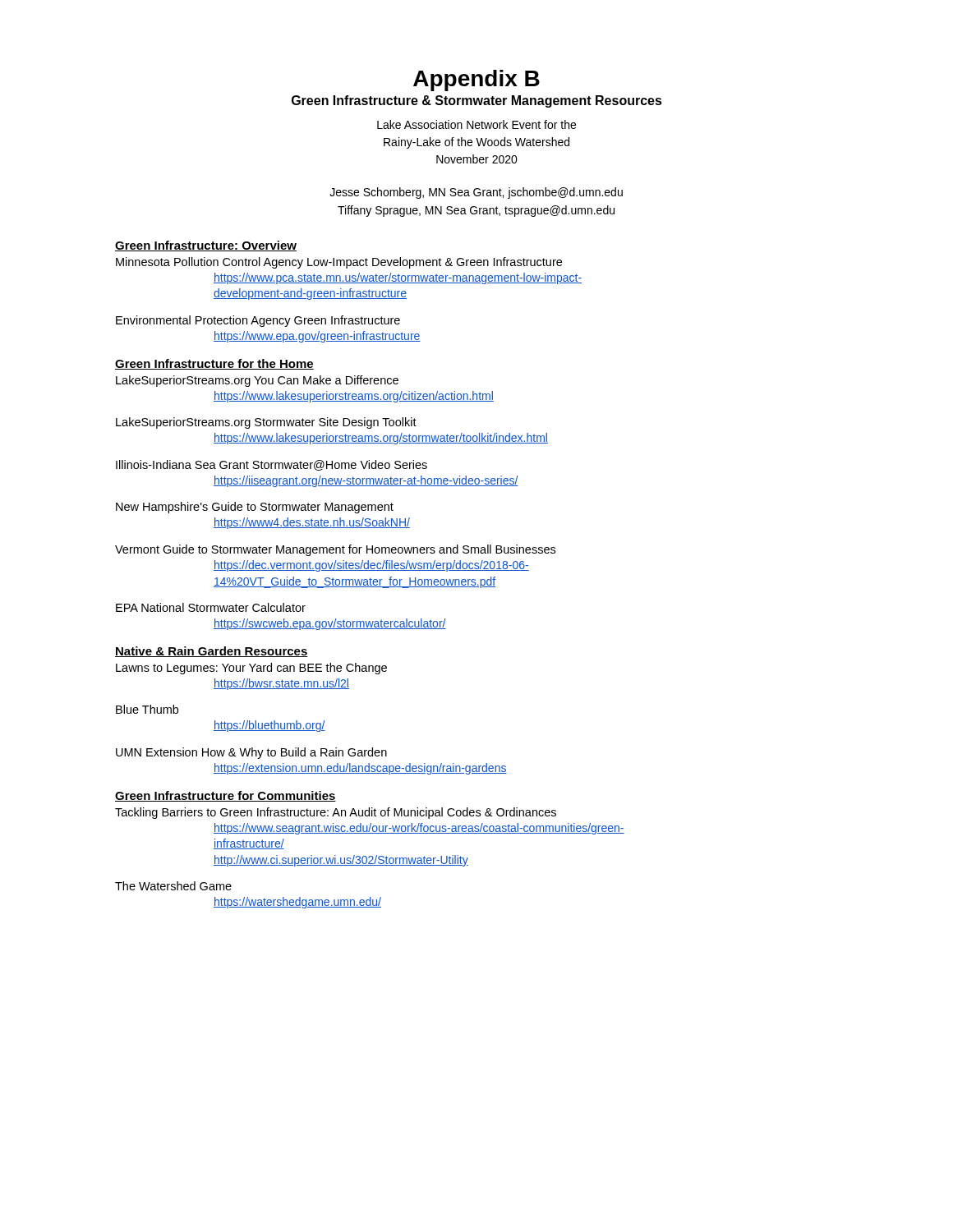Where is the passage that starts "Illinois-Indiana Sea Grant Stormwater@Home"?

476,474
